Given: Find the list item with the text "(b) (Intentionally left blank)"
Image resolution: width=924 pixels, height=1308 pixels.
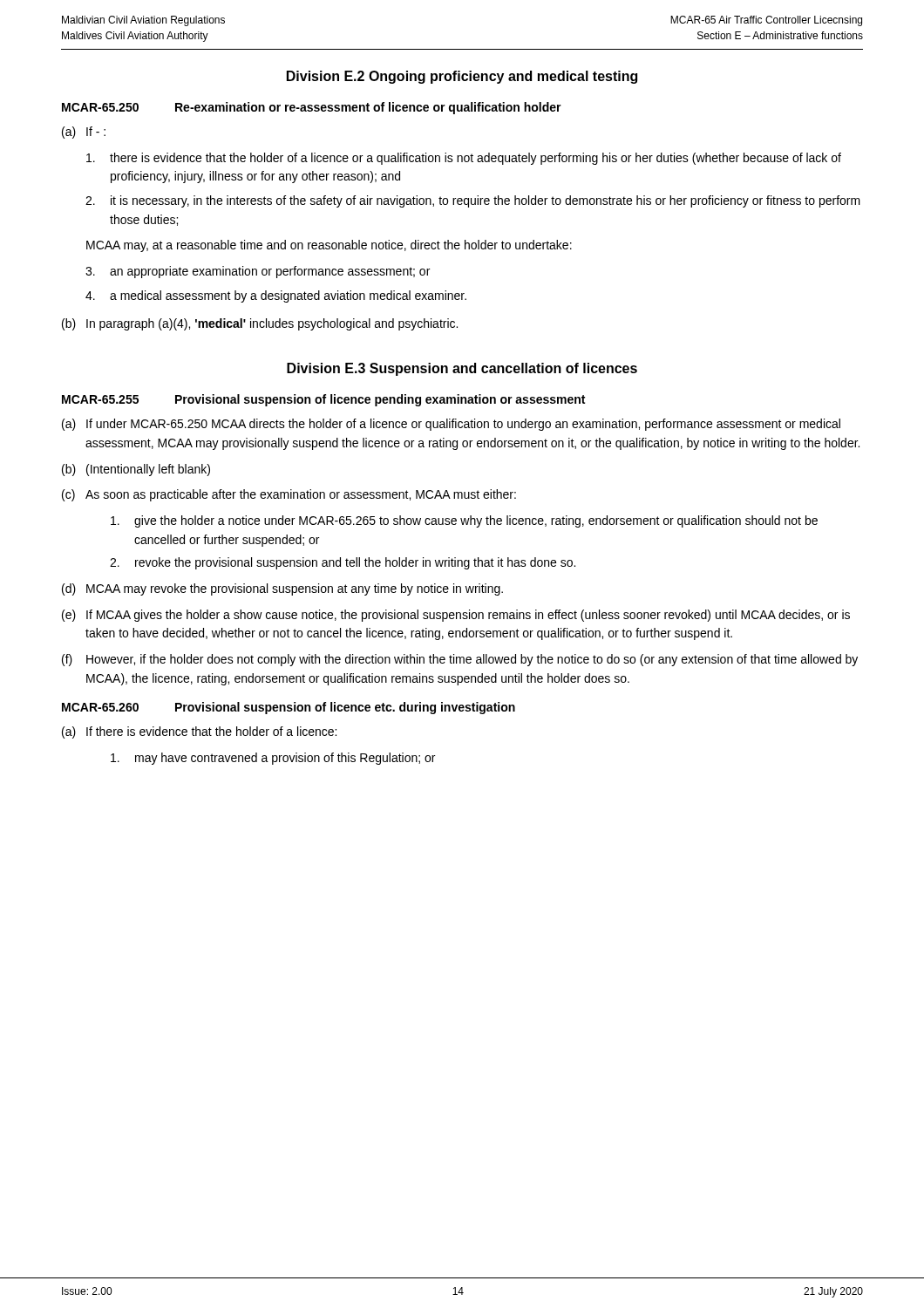Looking at the screenshot, I should (x=136, y=470).
